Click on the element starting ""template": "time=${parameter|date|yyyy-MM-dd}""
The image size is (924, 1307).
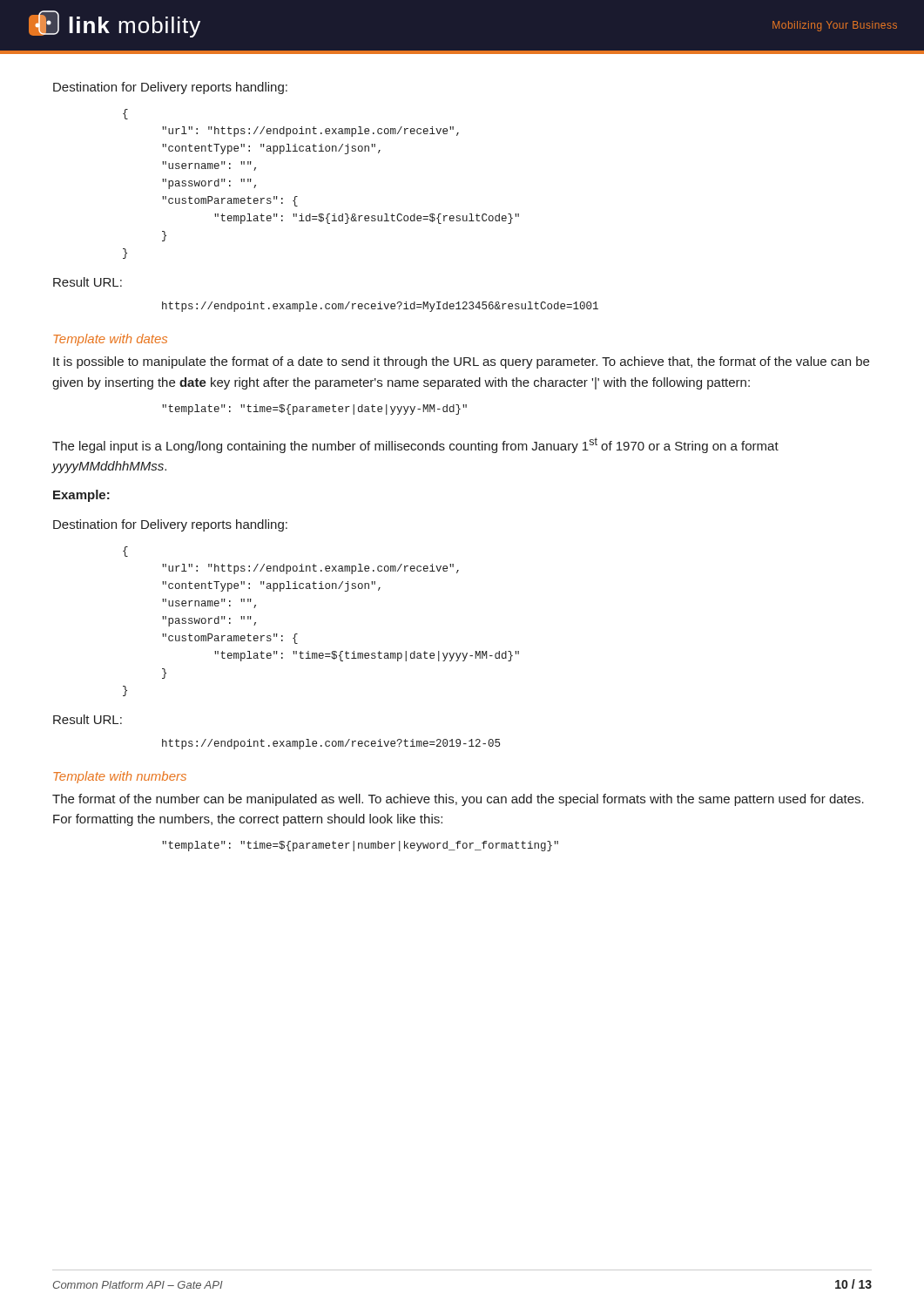tap(314, 410)
